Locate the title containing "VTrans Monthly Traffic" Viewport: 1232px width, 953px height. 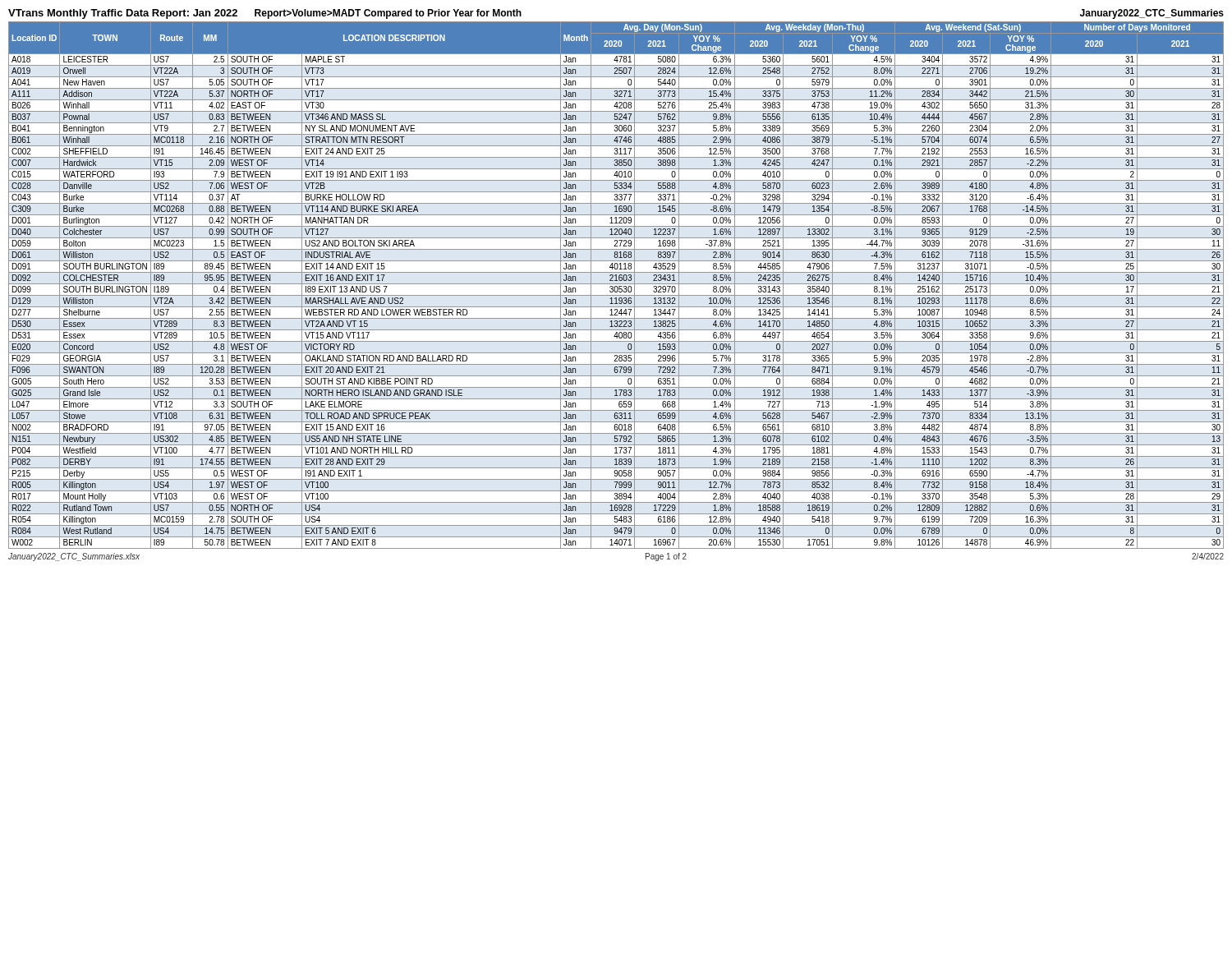coord(123,13)
